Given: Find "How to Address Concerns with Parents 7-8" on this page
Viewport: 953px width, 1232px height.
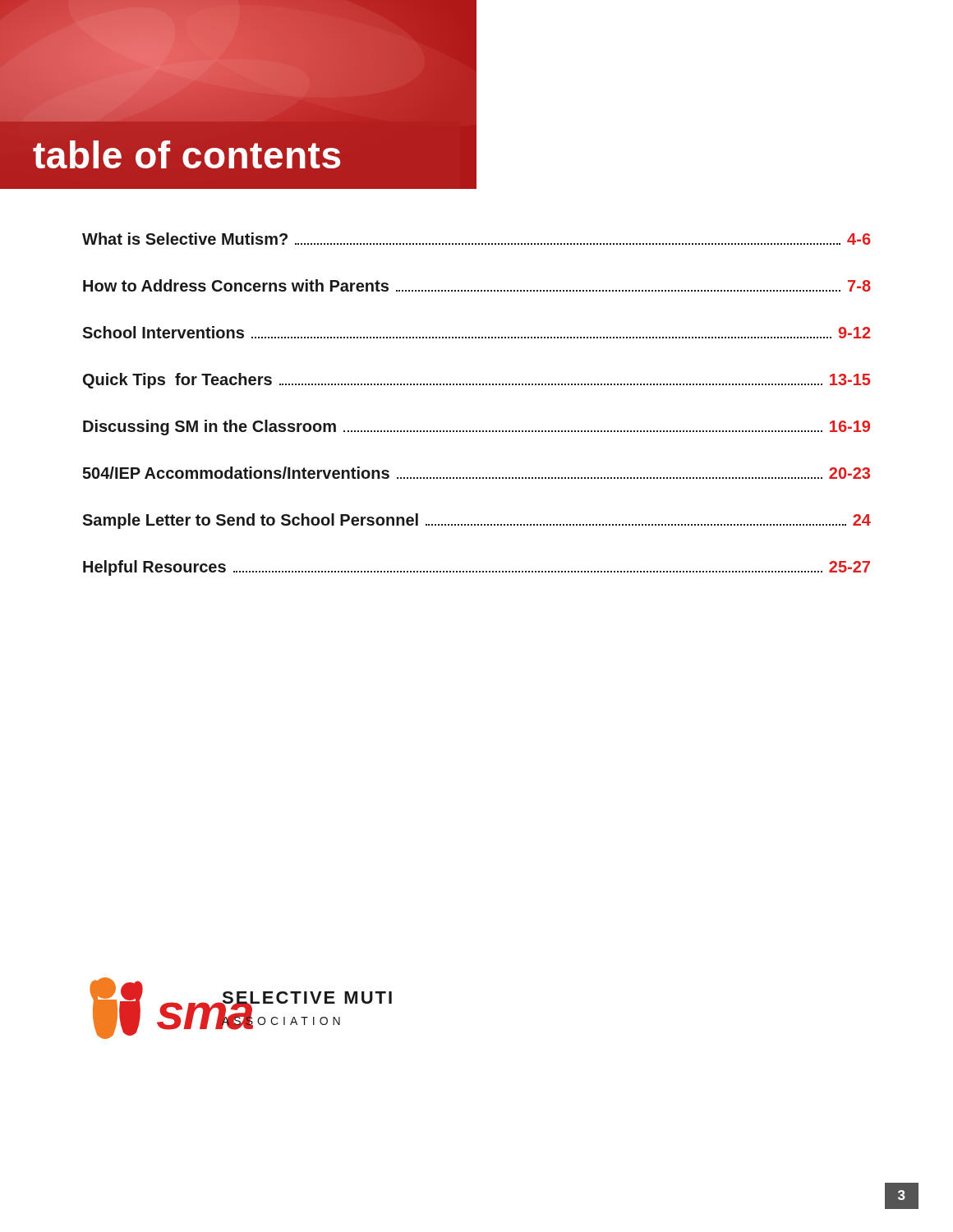Looking at the screenshot, I should click(x=476, y=286).
